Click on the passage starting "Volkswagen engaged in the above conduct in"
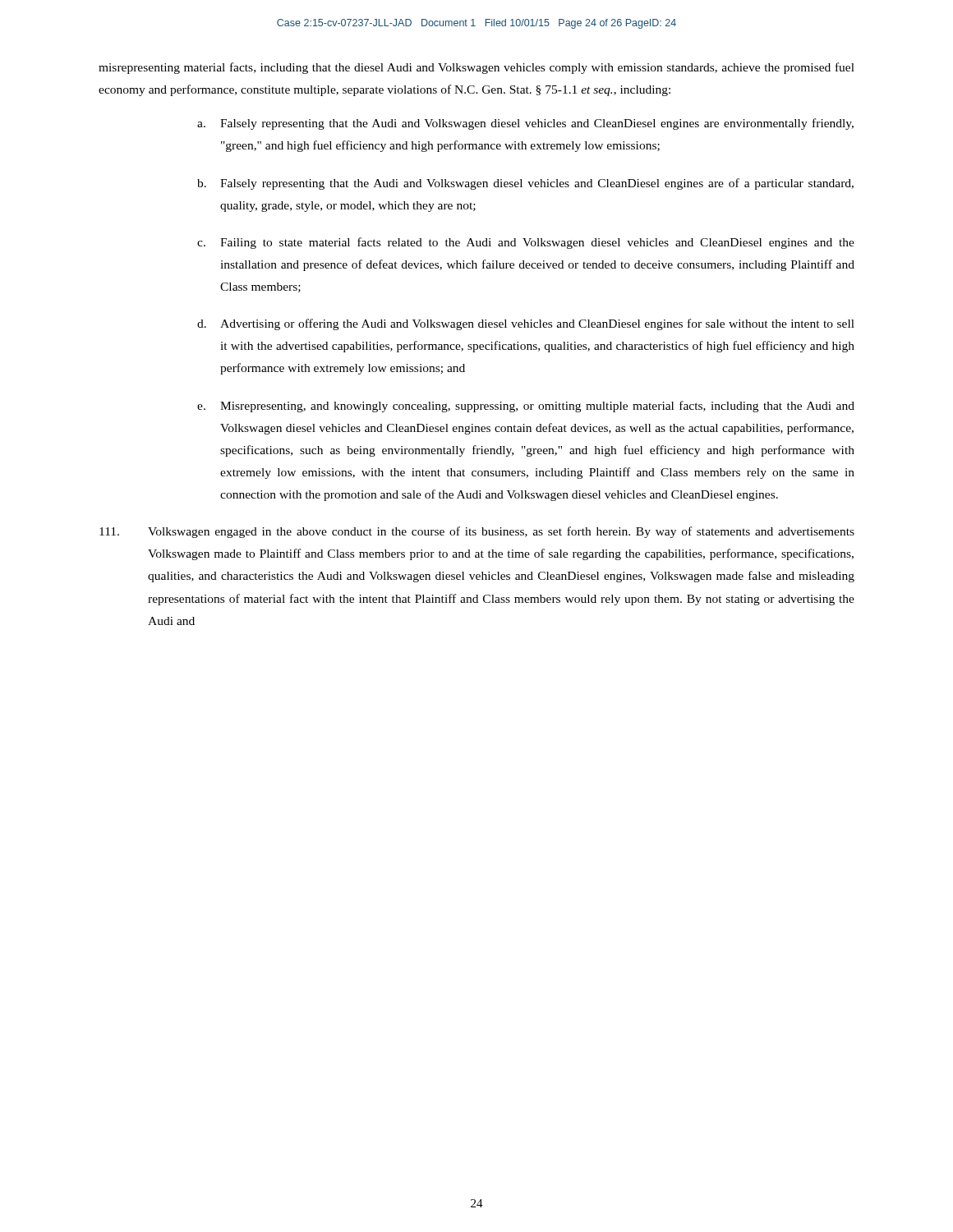 coord(476,576)
